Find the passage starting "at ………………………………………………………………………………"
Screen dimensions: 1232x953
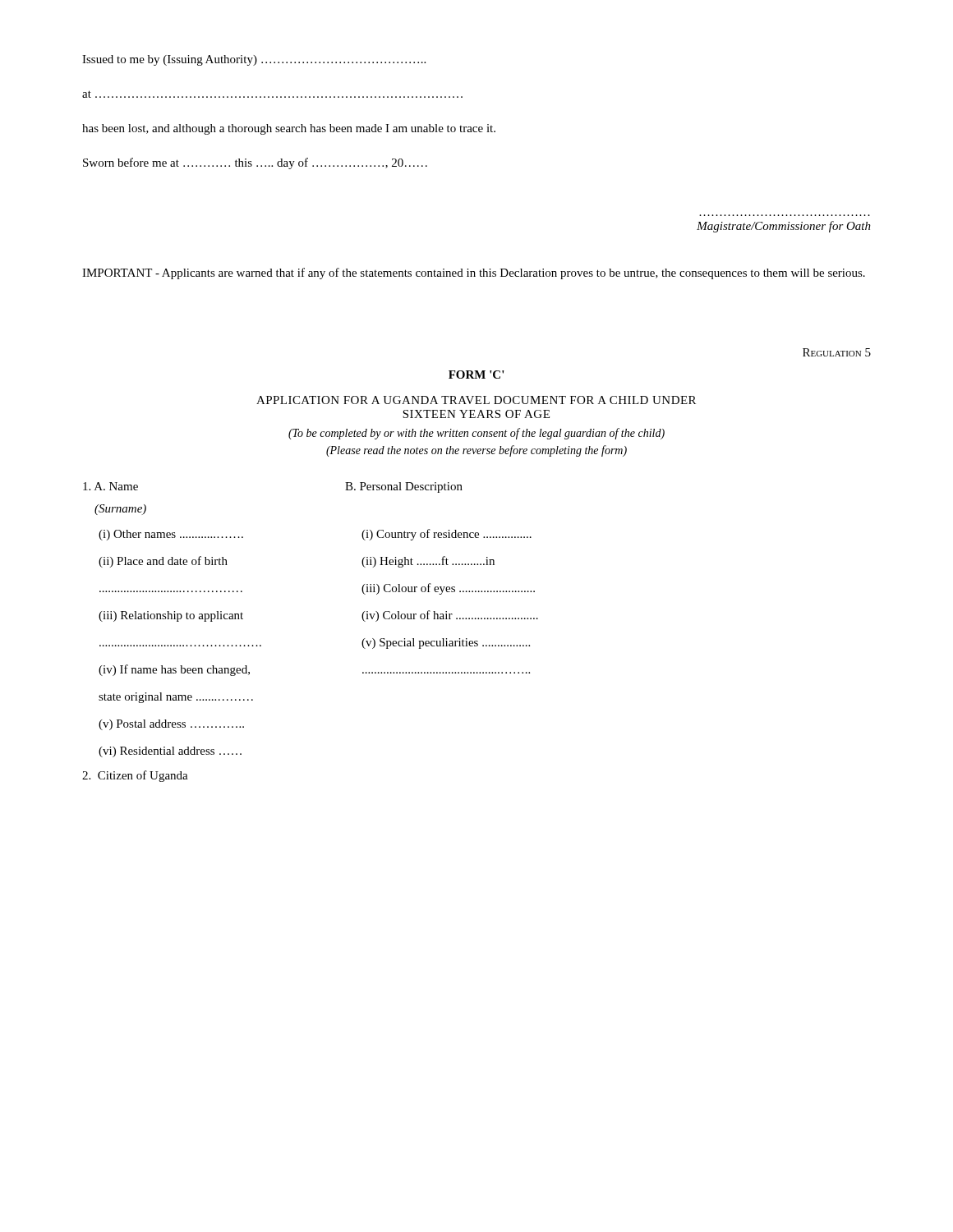[x=273, y=94]
